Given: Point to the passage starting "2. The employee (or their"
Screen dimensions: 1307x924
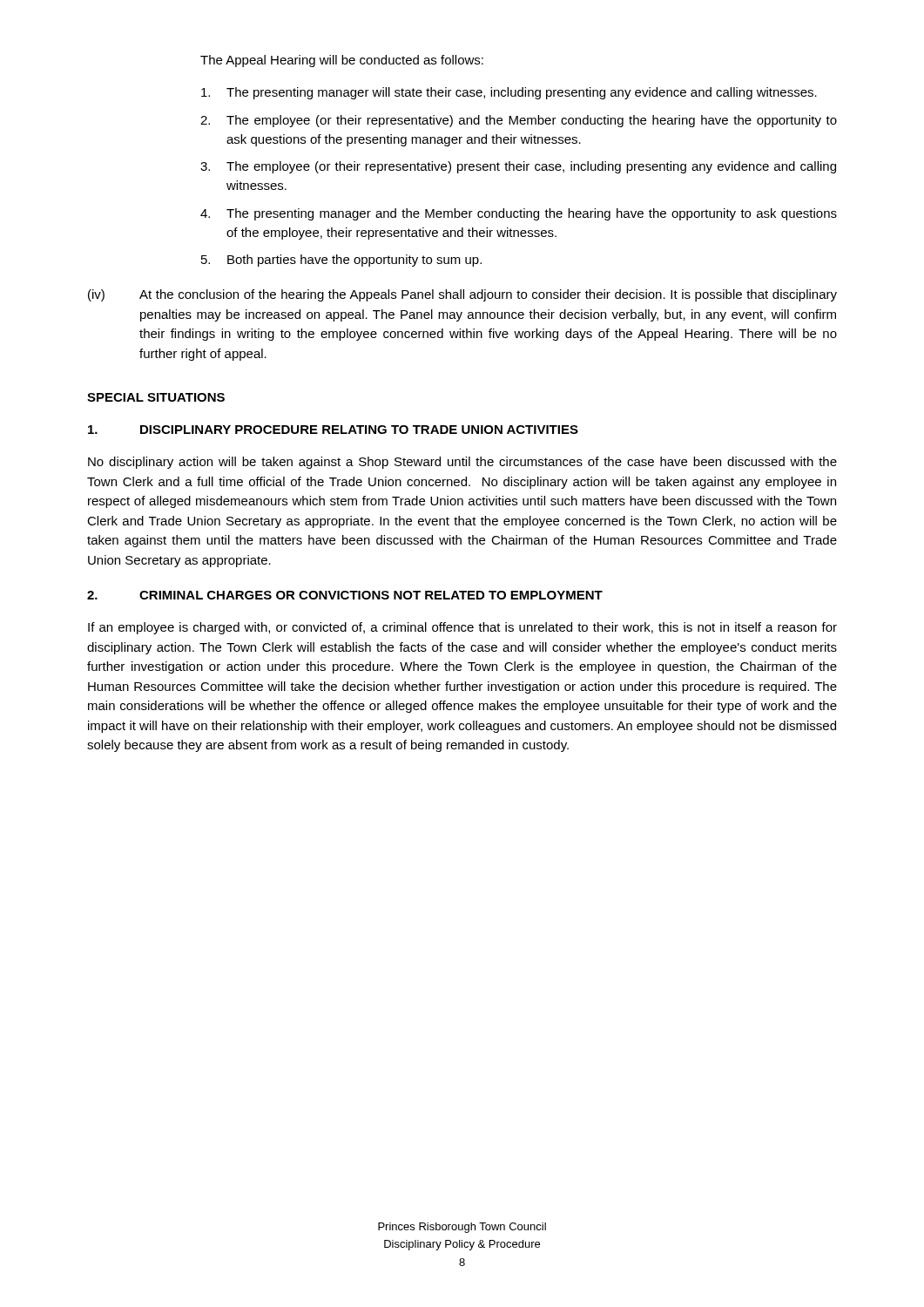Looking at the screenshot, I should coord(519,129).
